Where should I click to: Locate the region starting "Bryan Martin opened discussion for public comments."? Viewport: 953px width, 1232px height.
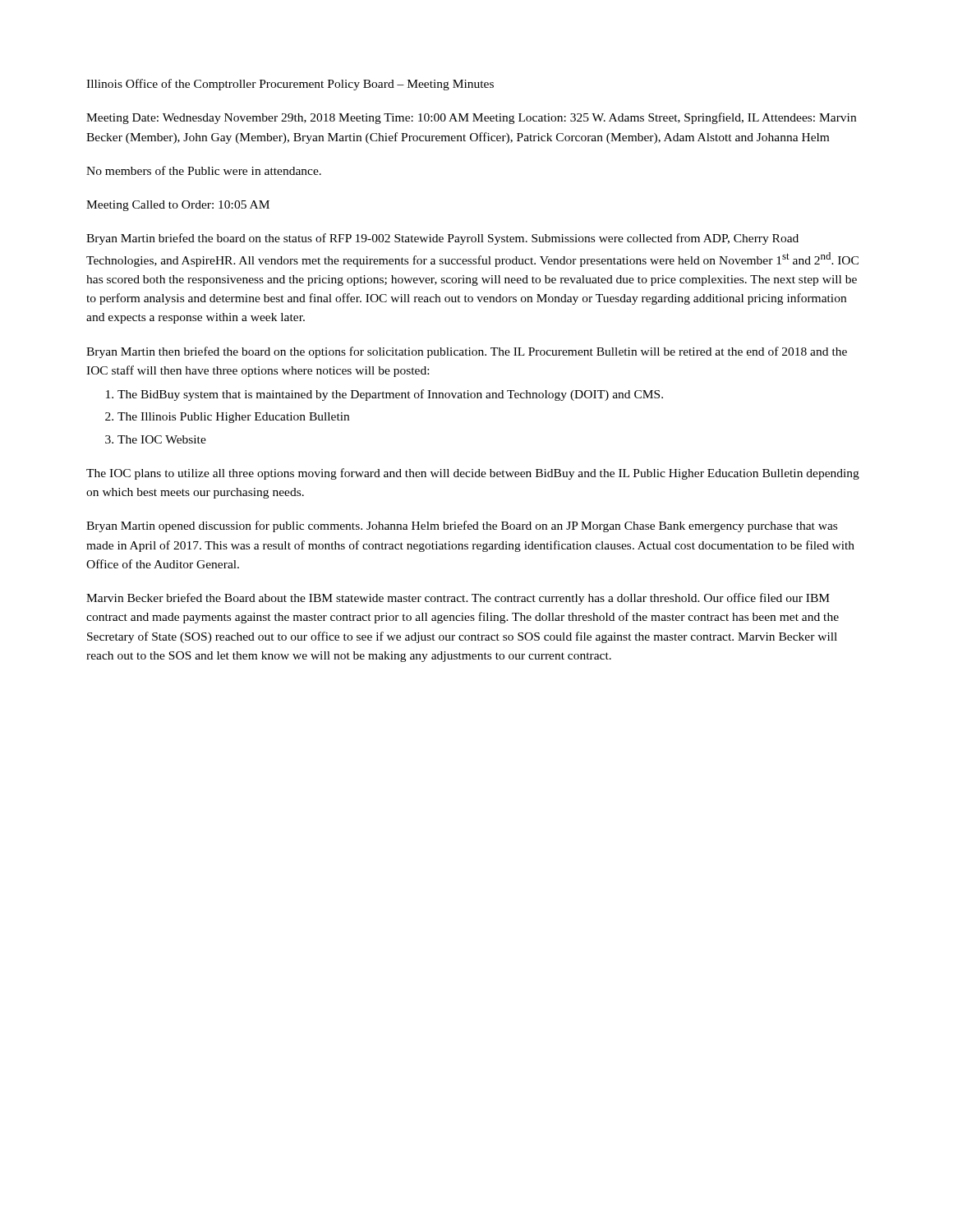click(470, 545)
